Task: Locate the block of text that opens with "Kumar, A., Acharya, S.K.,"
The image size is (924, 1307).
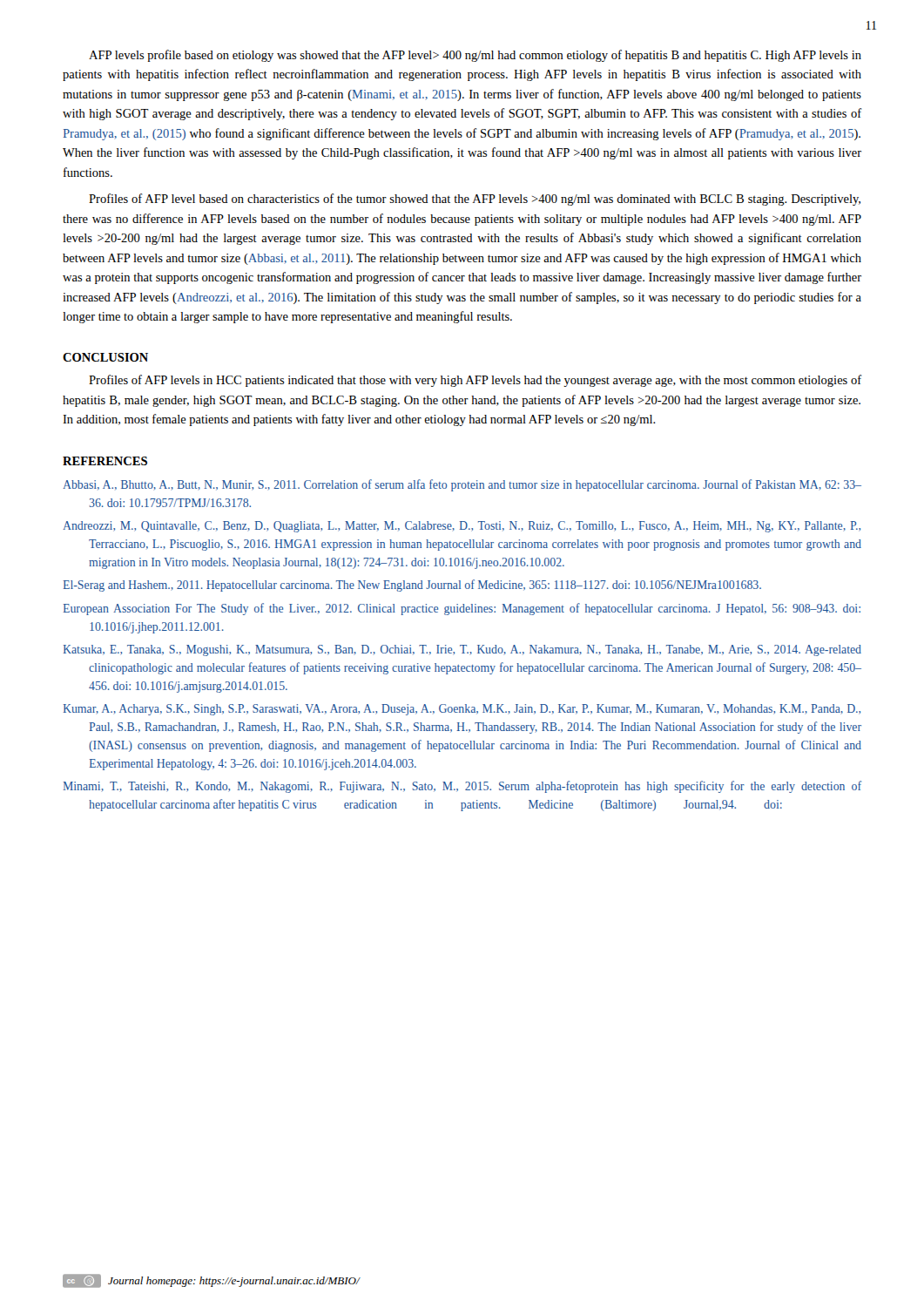Action: (x=462, y=736)
